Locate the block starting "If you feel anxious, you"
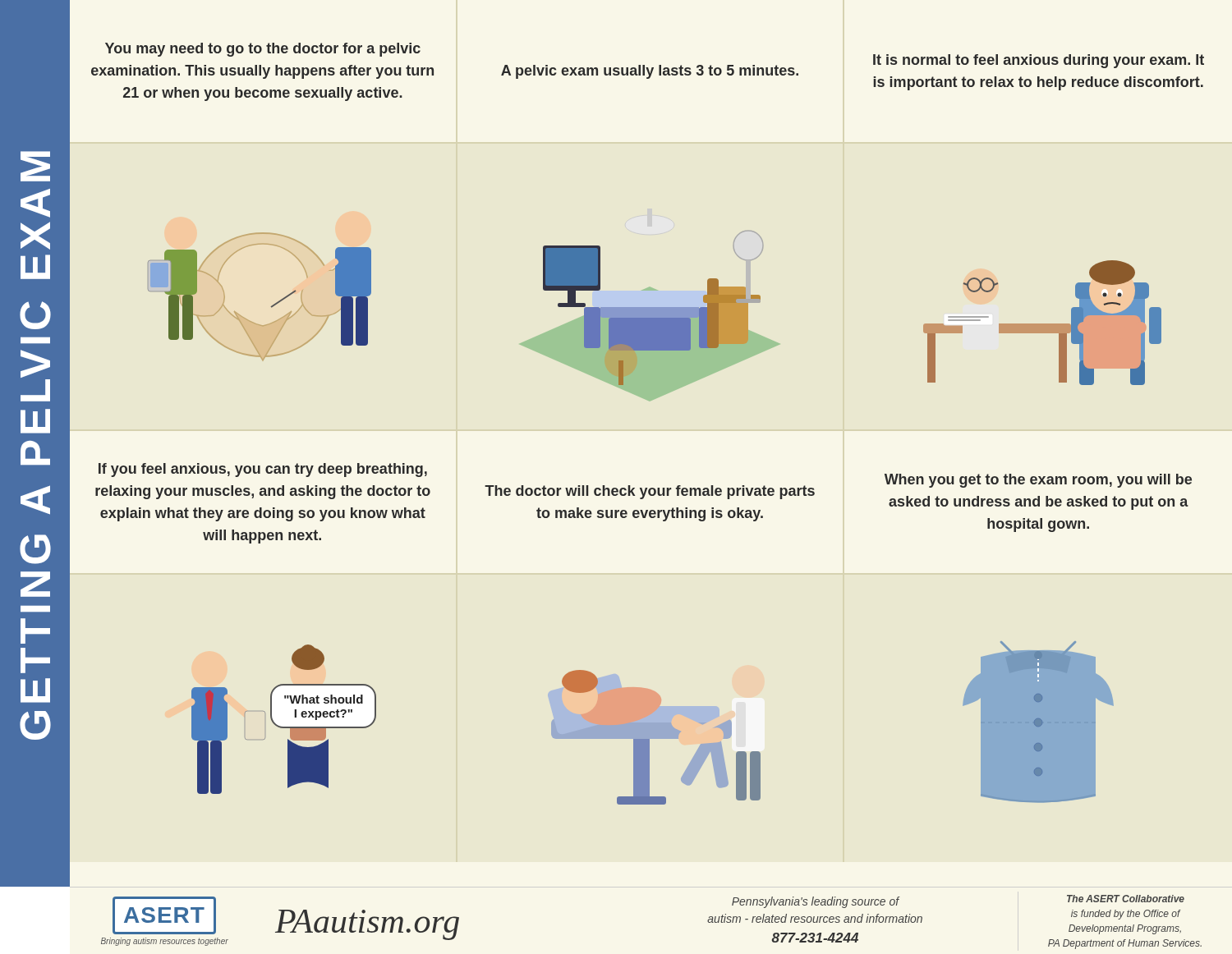Screen dimensions: 954x1232 pyautogui.click(x=263, y=502)
